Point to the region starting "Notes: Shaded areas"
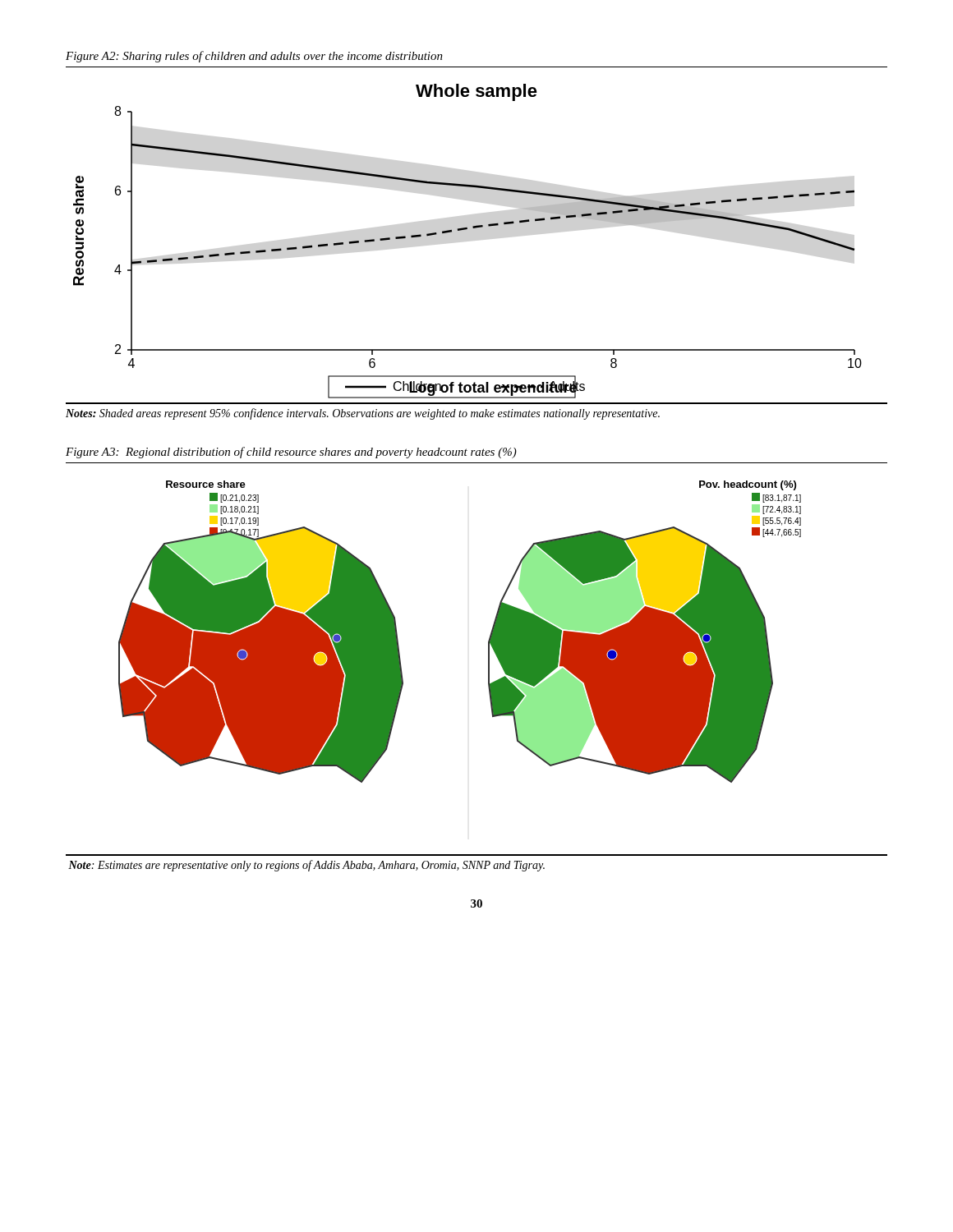Screen dimensions: 1232x953 [363, 414]
